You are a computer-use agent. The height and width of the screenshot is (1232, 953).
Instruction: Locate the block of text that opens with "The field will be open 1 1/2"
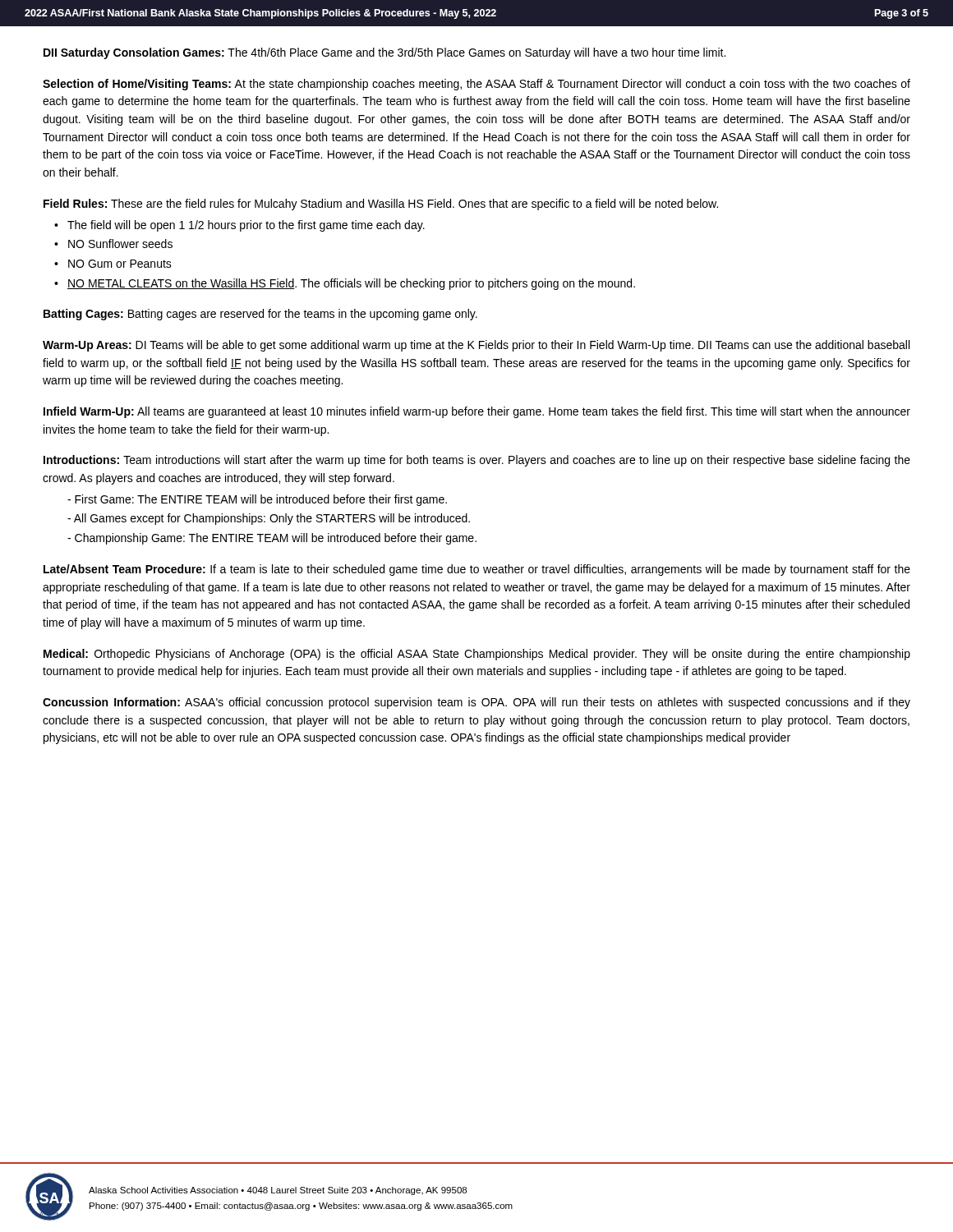(x=246, y=225)
